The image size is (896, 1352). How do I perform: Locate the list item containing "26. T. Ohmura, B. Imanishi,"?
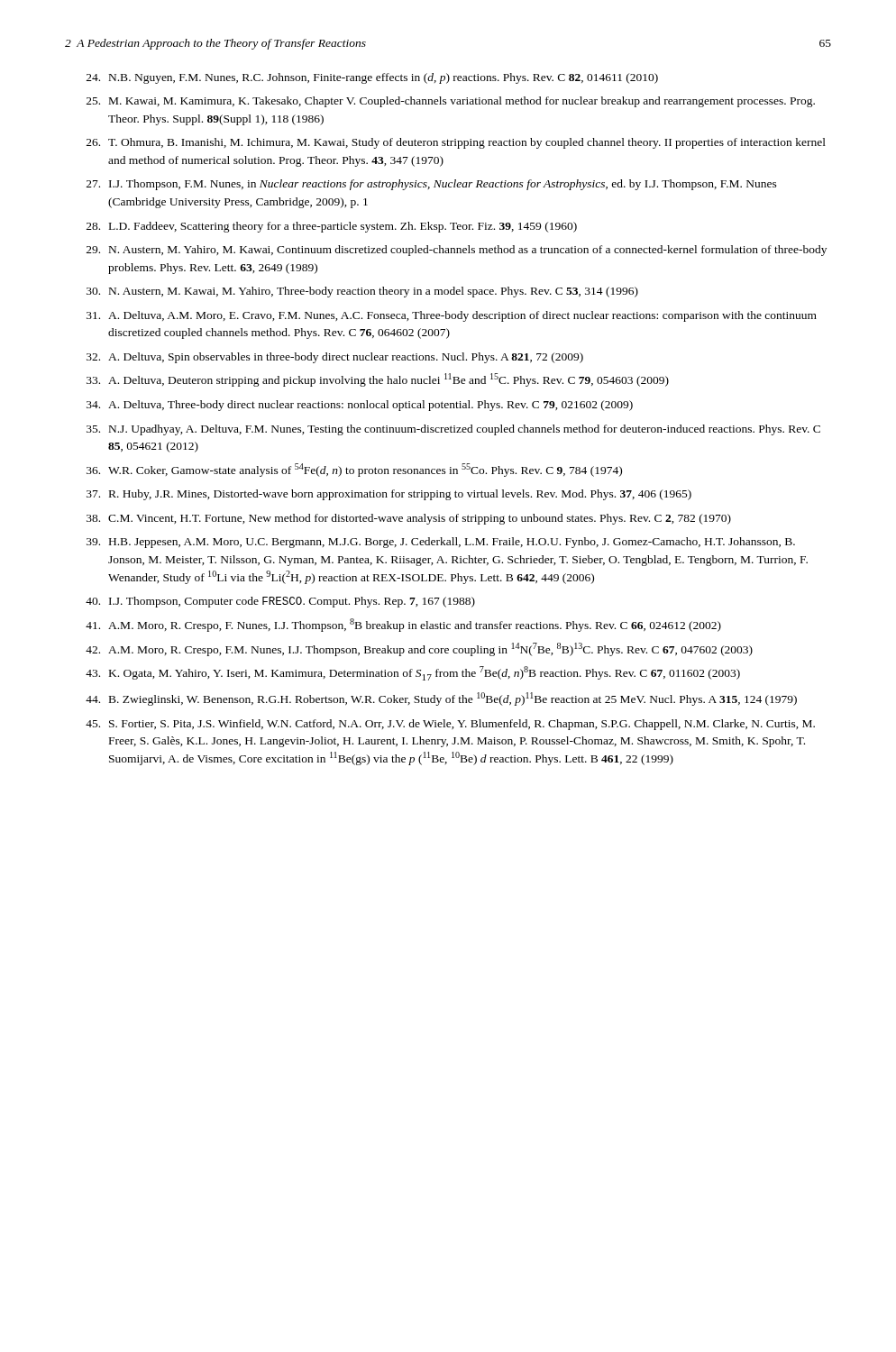click(x=448, y=151)
